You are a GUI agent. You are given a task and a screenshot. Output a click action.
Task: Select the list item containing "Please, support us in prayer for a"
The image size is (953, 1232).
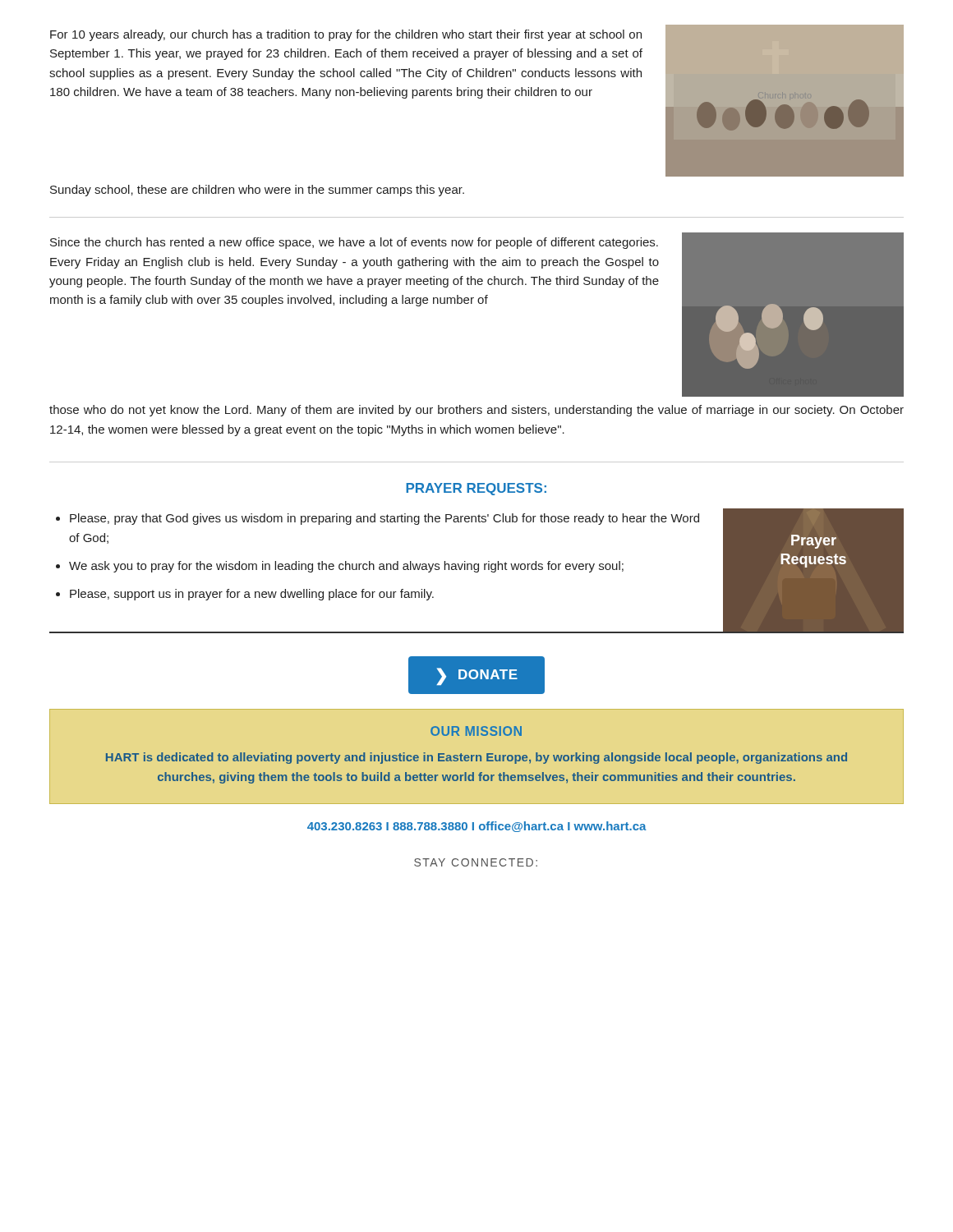tap(252, 593)
